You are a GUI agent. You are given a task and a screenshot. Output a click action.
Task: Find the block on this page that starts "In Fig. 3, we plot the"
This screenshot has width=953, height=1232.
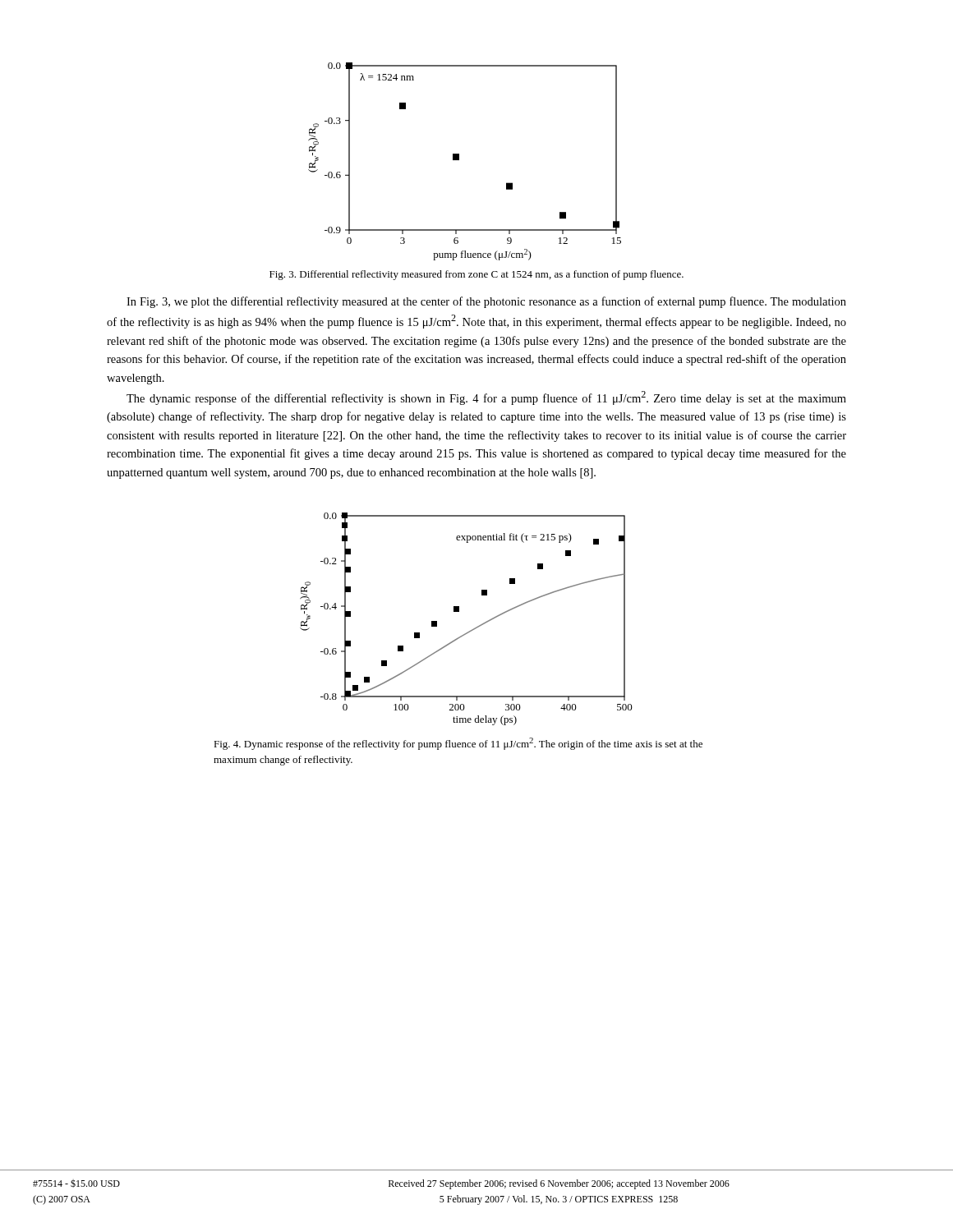coord(476,339)
